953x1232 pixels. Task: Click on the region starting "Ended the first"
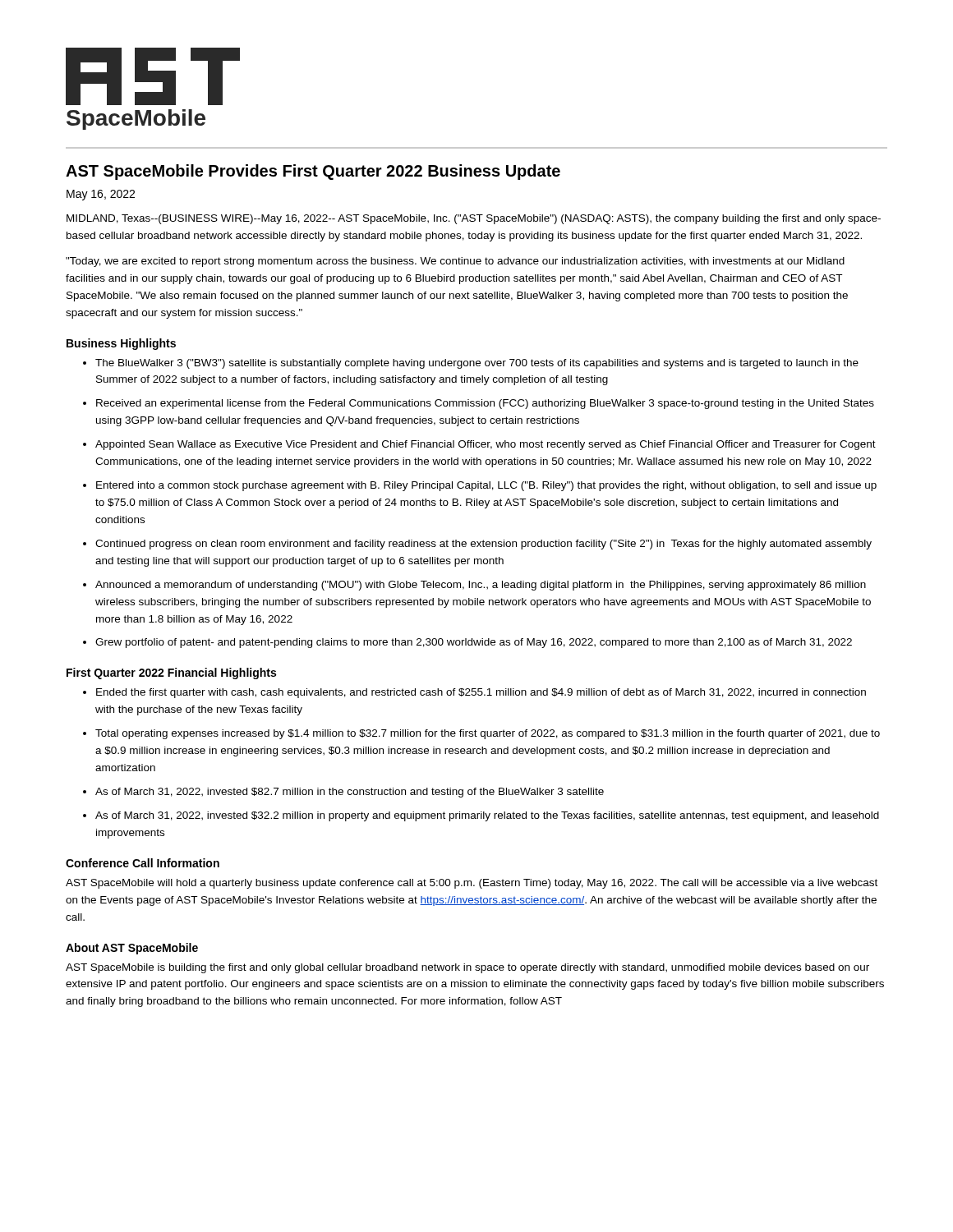(491, 702)
